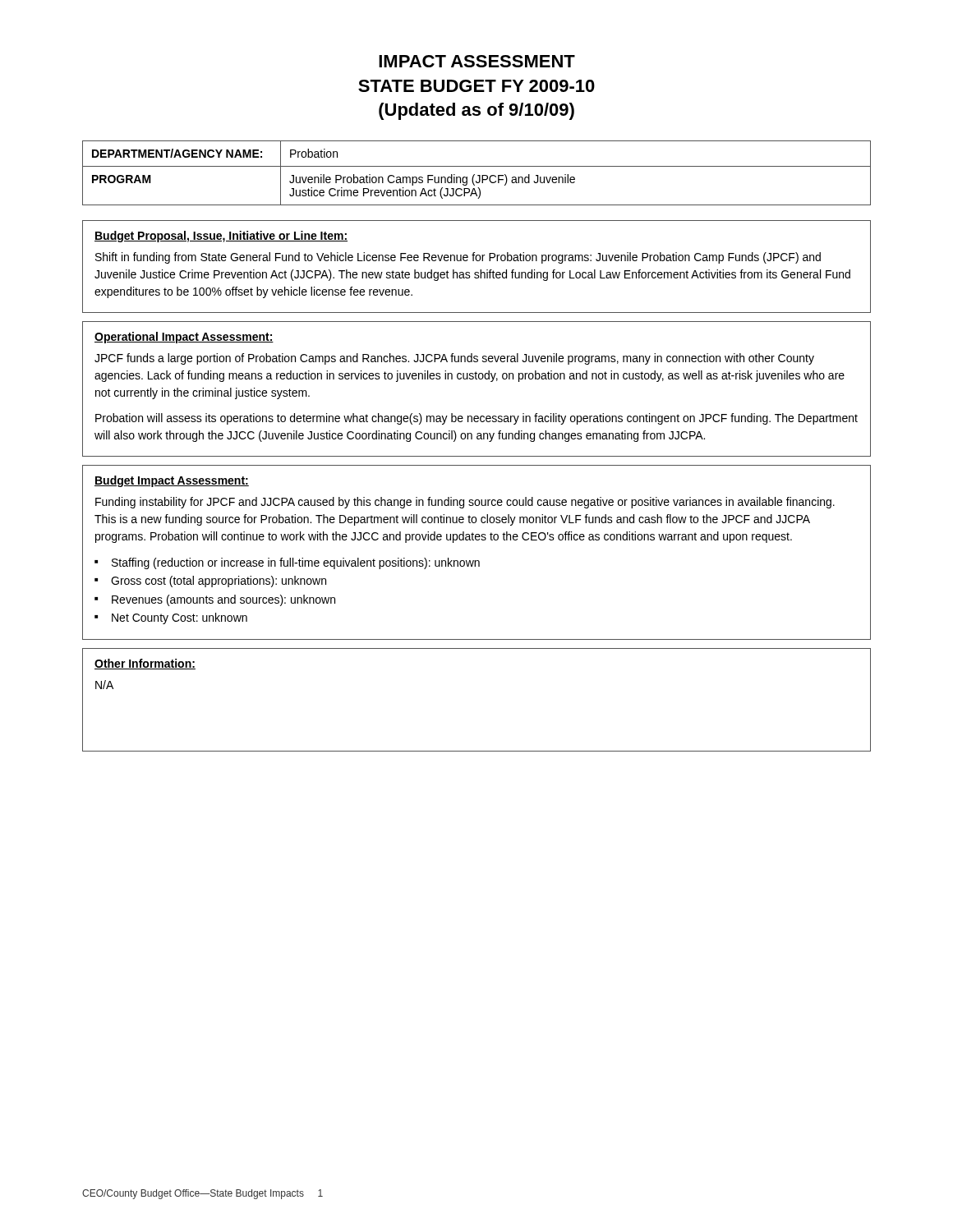Screen dimensions: 1232x953
Task: Find the list item containing "Revenues (amounts and sources):"
Action: tap(223, 599)
